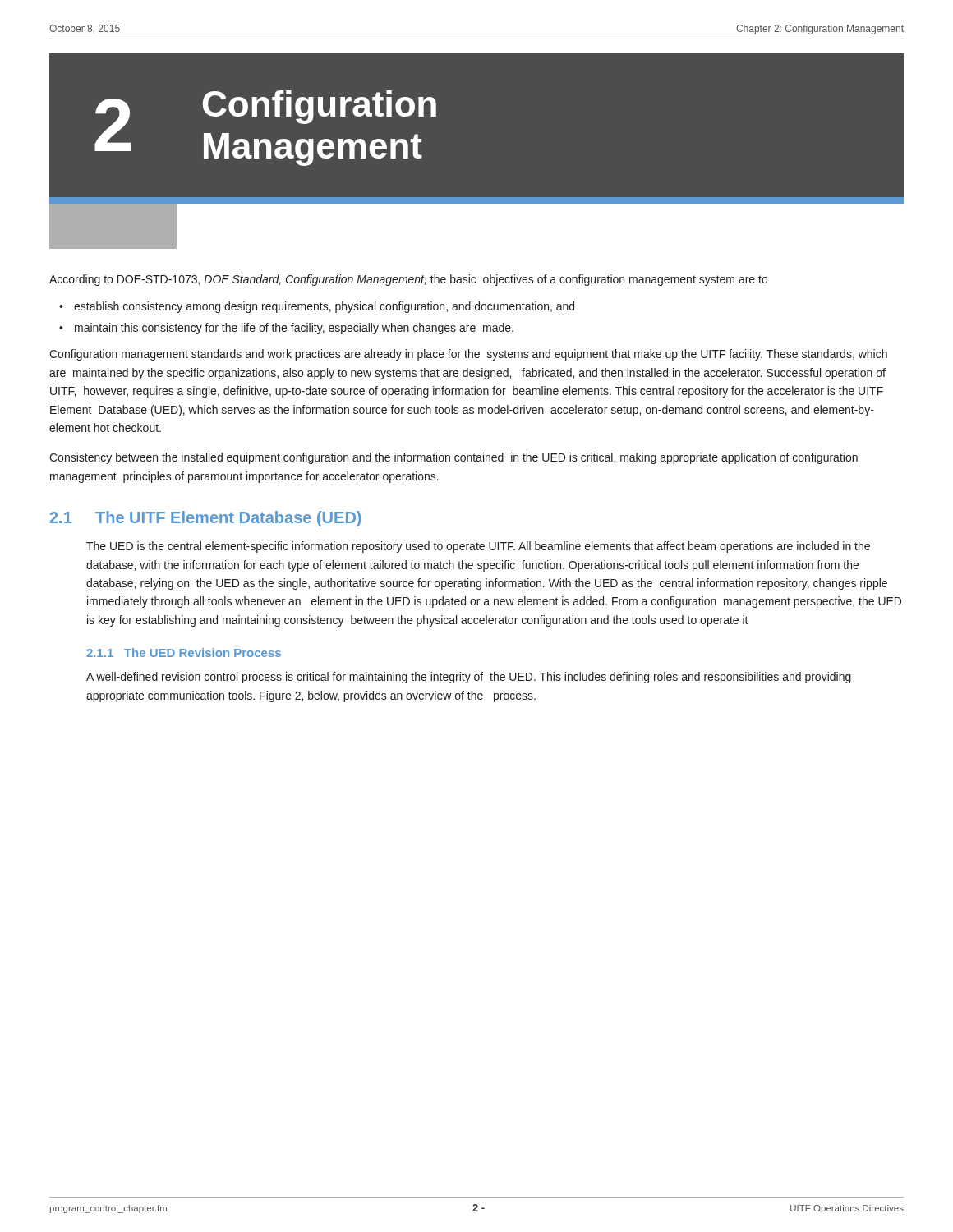The height and width of the screenshot is (1232, 953).
Task: Find the text block with the text "According to DOE-STD-1073, DOE Standard, Configuration Management,"
Action: (x=409, y=279)
